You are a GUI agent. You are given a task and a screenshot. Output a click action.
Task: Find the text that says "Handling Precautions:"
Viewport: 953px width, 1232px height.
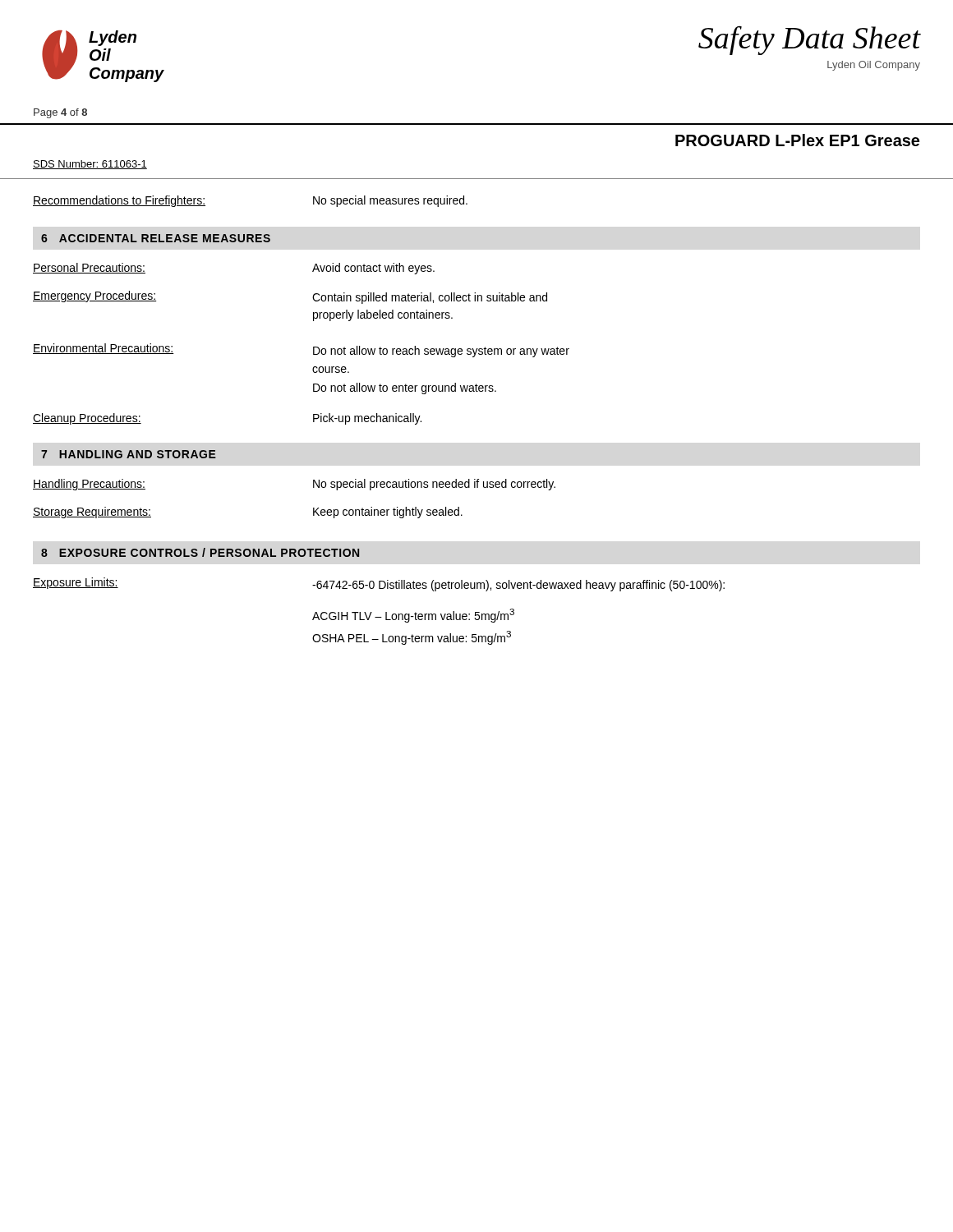pos(89,484)
